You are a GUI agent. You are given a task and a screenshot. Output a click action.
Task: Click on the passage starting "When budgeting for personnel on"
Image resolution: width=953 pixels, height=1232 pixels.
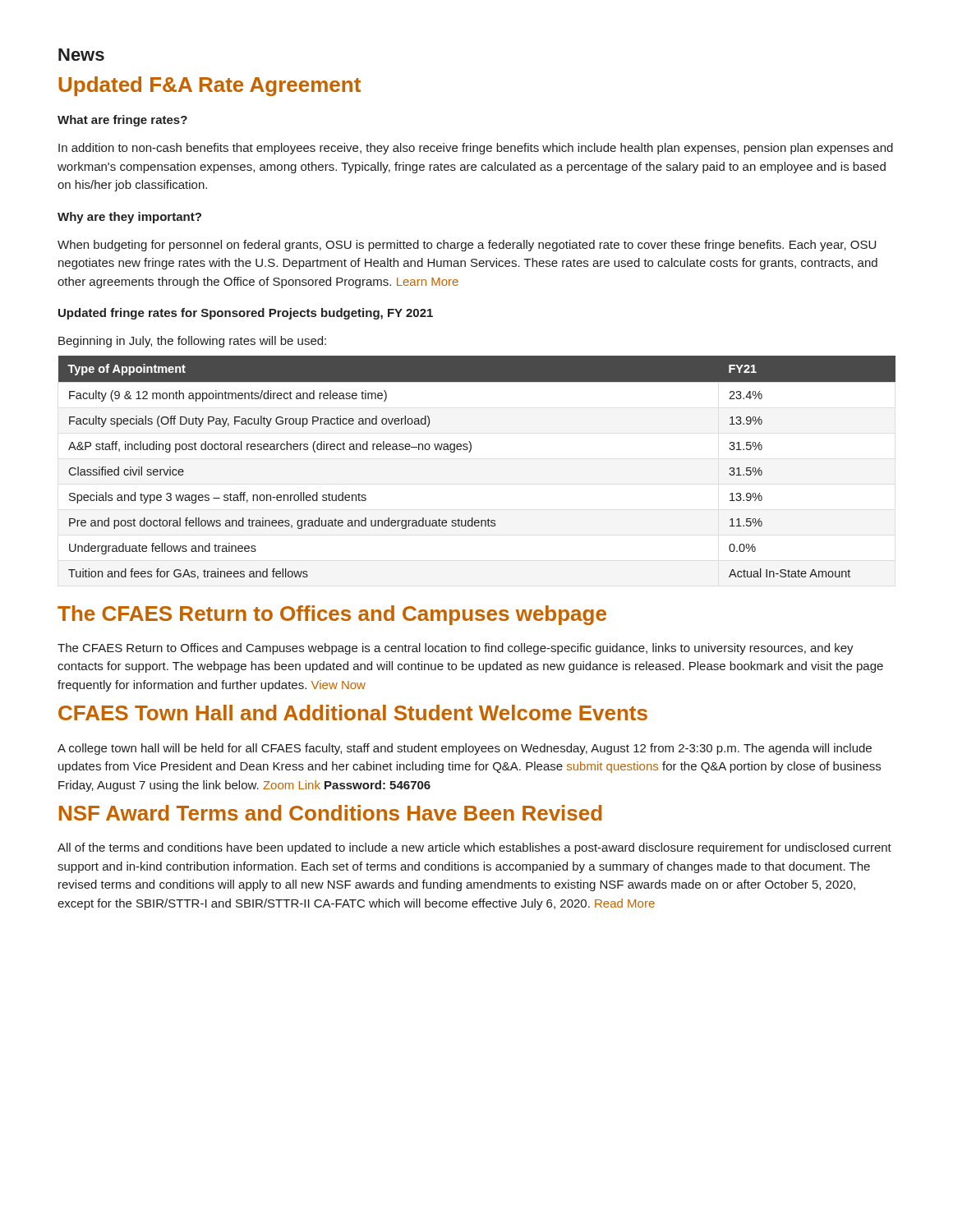pyautogui.click(x=476, y=263)
